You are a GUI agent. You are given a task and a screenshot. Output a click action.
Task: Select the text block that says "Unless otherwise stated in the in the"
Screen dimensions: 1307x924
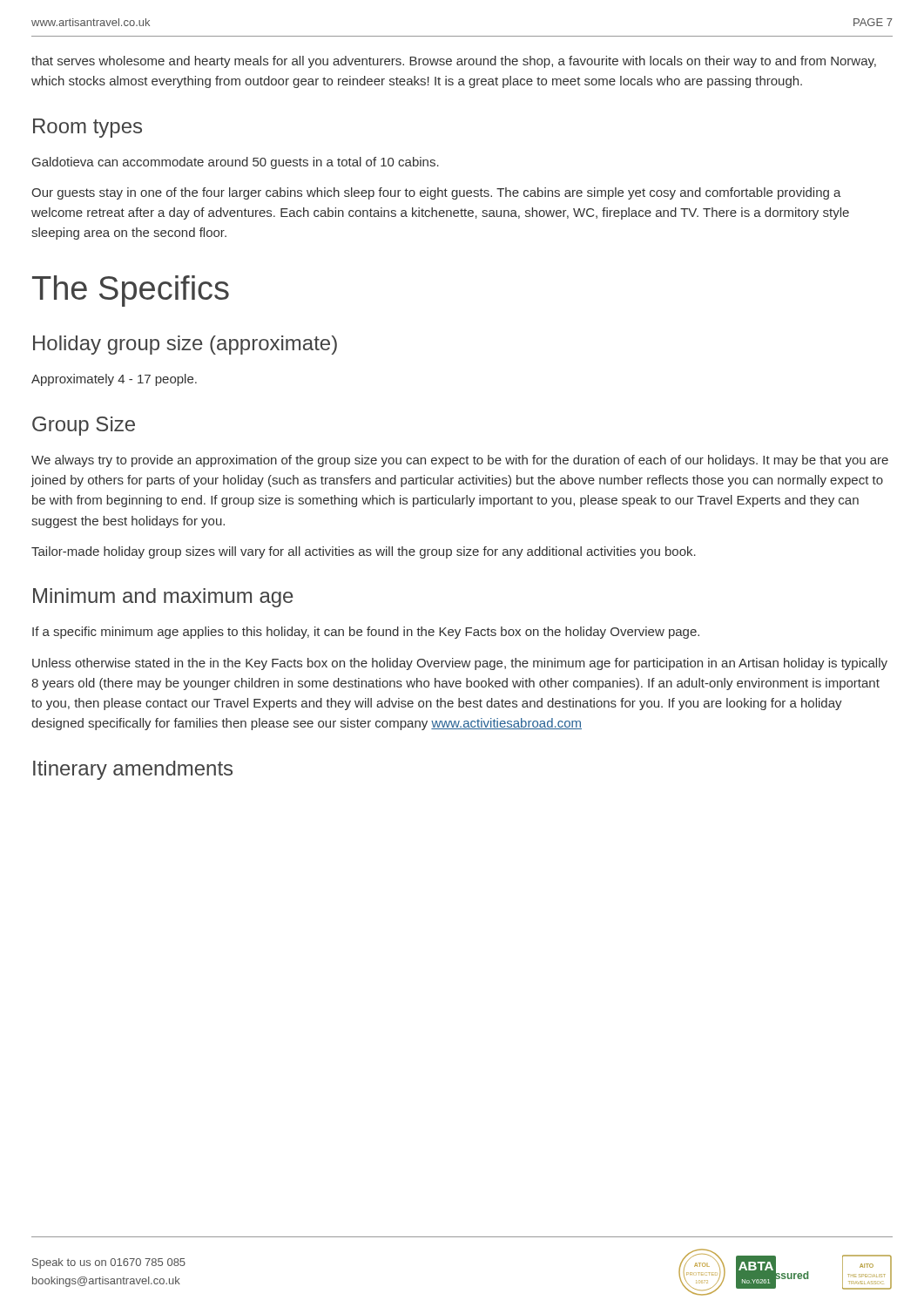(459, 693)
